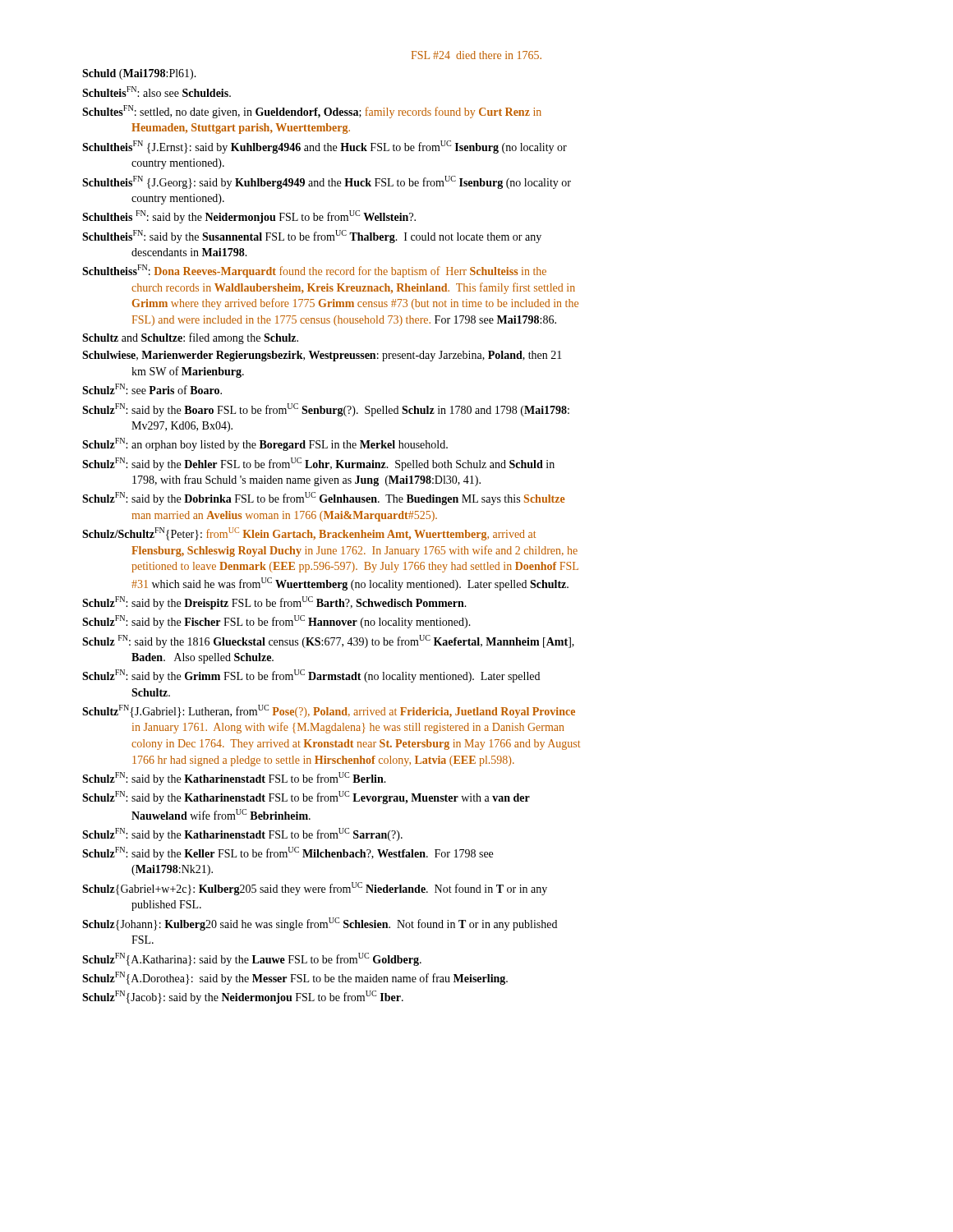Find the passage starting "Schultheis FN: said by the Neidermonjou FSL to"
953x1232 pixels.
pos(249,216)
